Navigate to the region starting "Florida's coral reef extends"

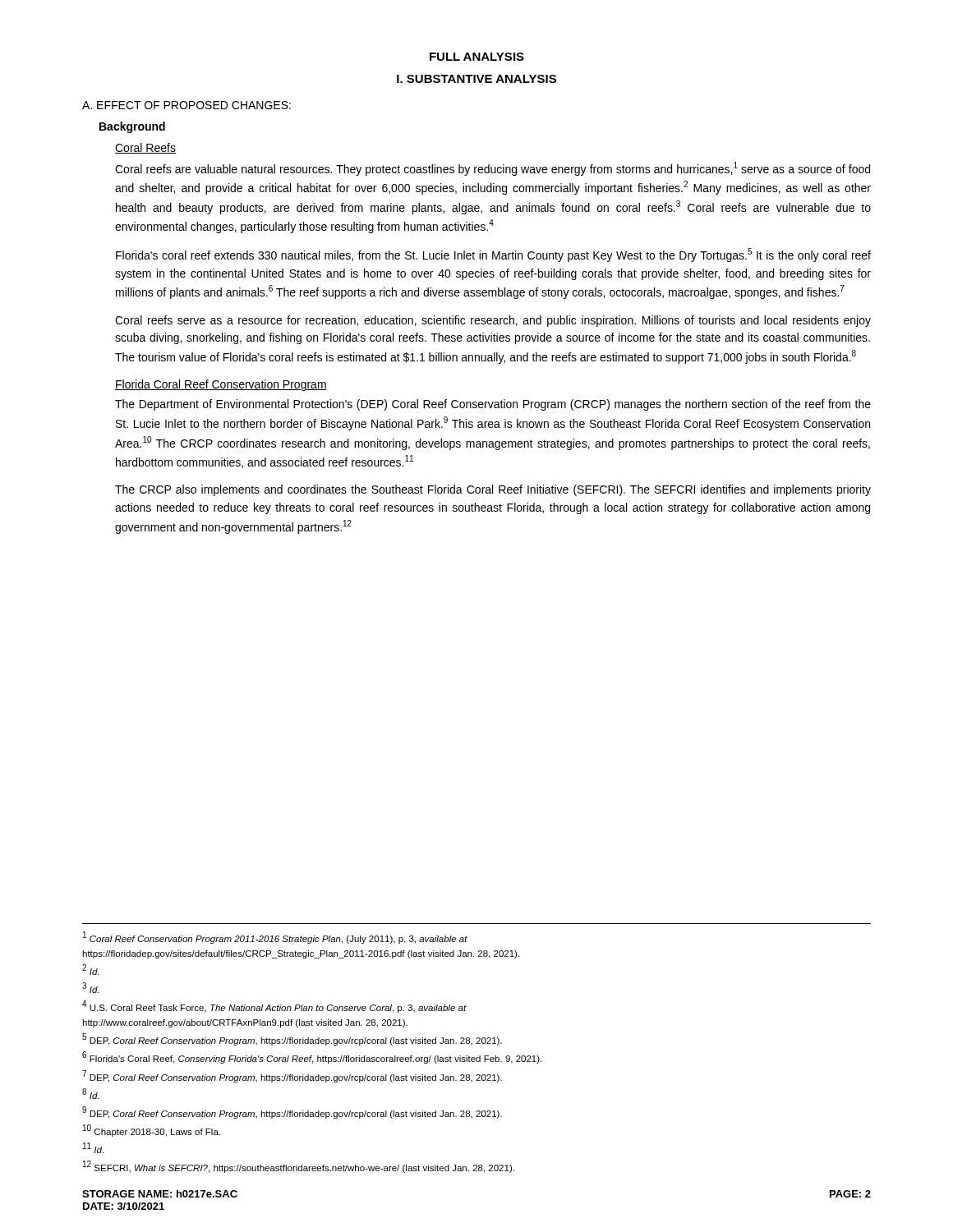point(493,273)
